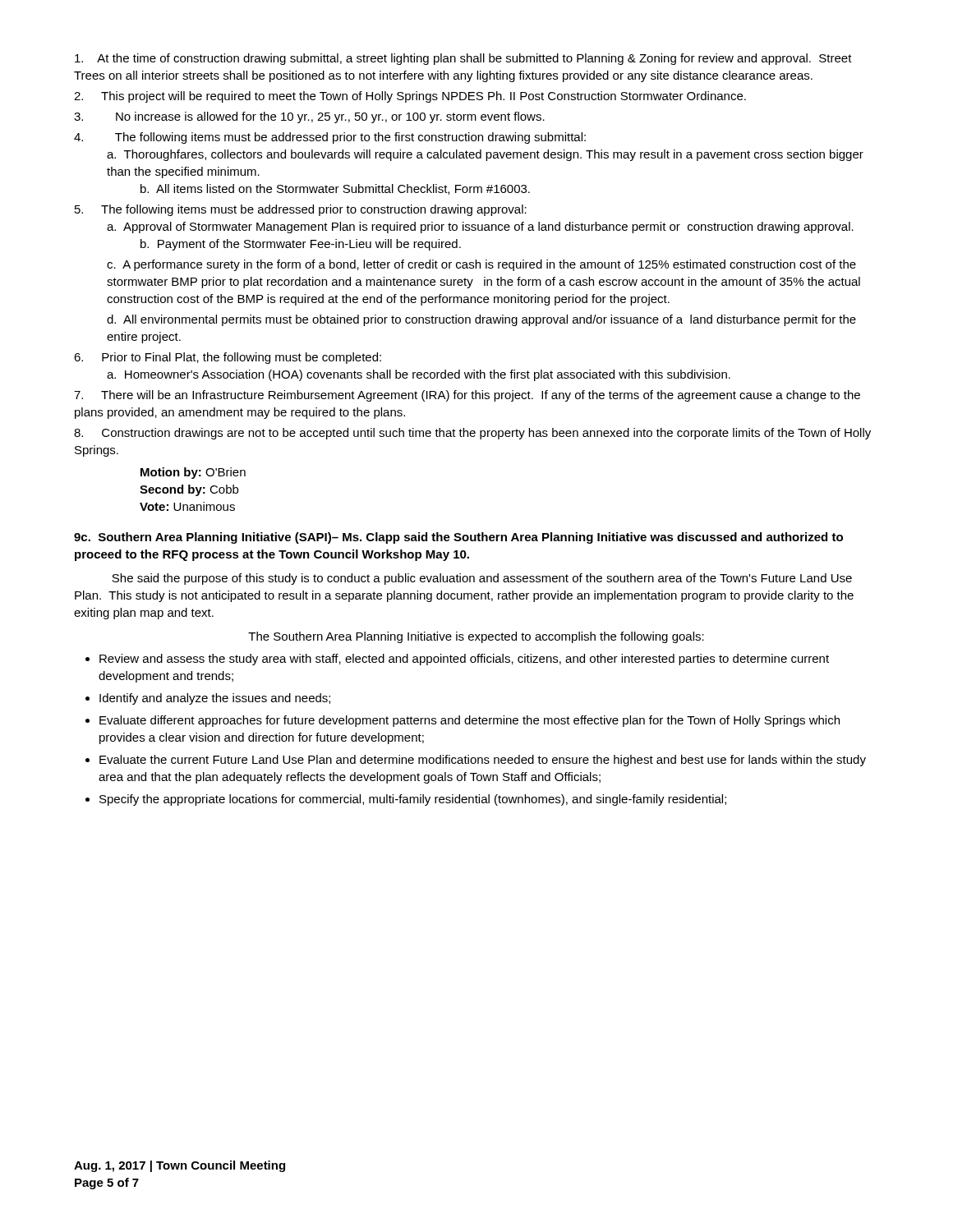953x1232 pixels.
Task: Locate the block starting "7. There will be"
Action: click(x=467, y=403)
